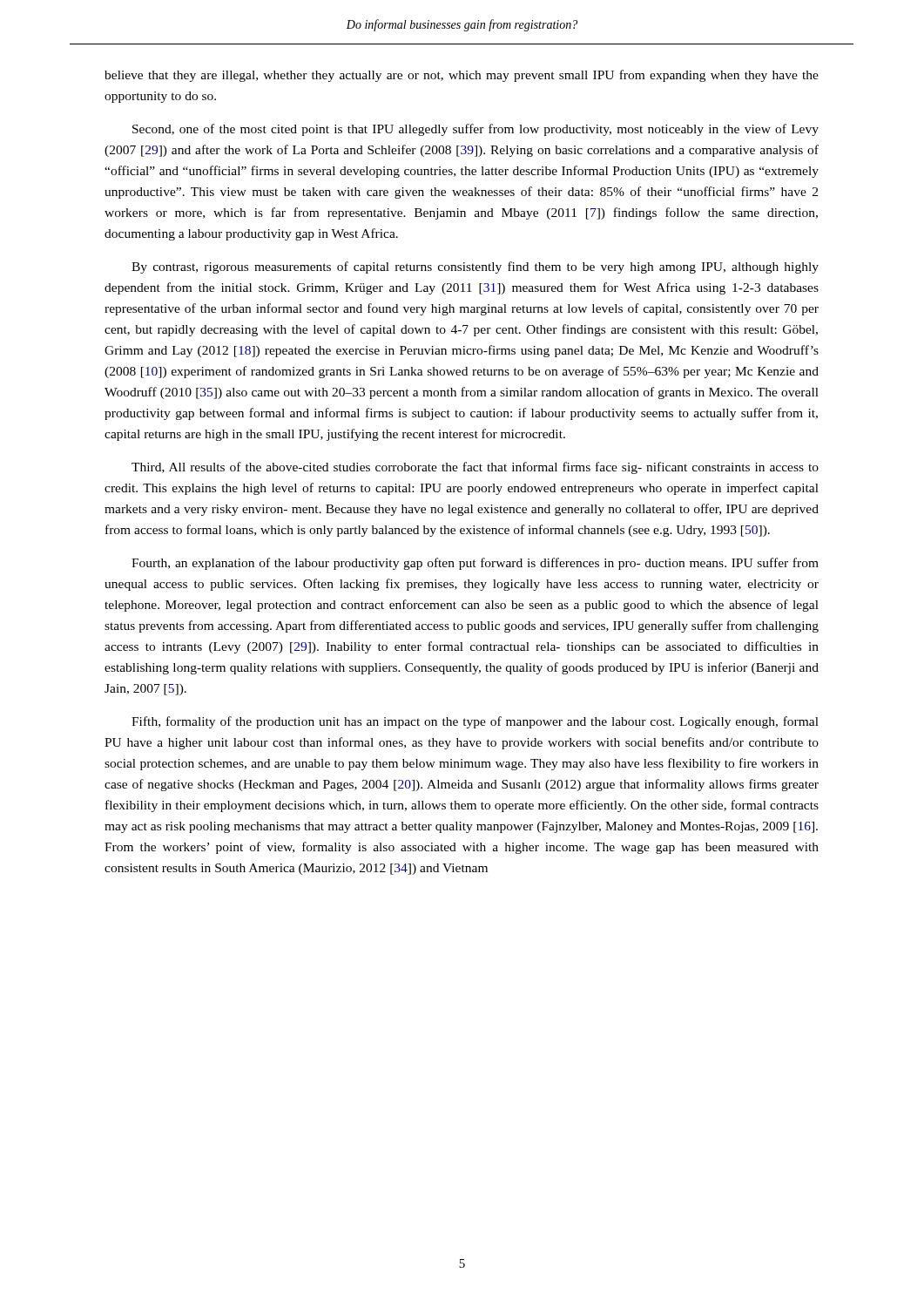
Task: Locate the block of text that opens with "Fourth, an explanation"
Action: (462, 626)
